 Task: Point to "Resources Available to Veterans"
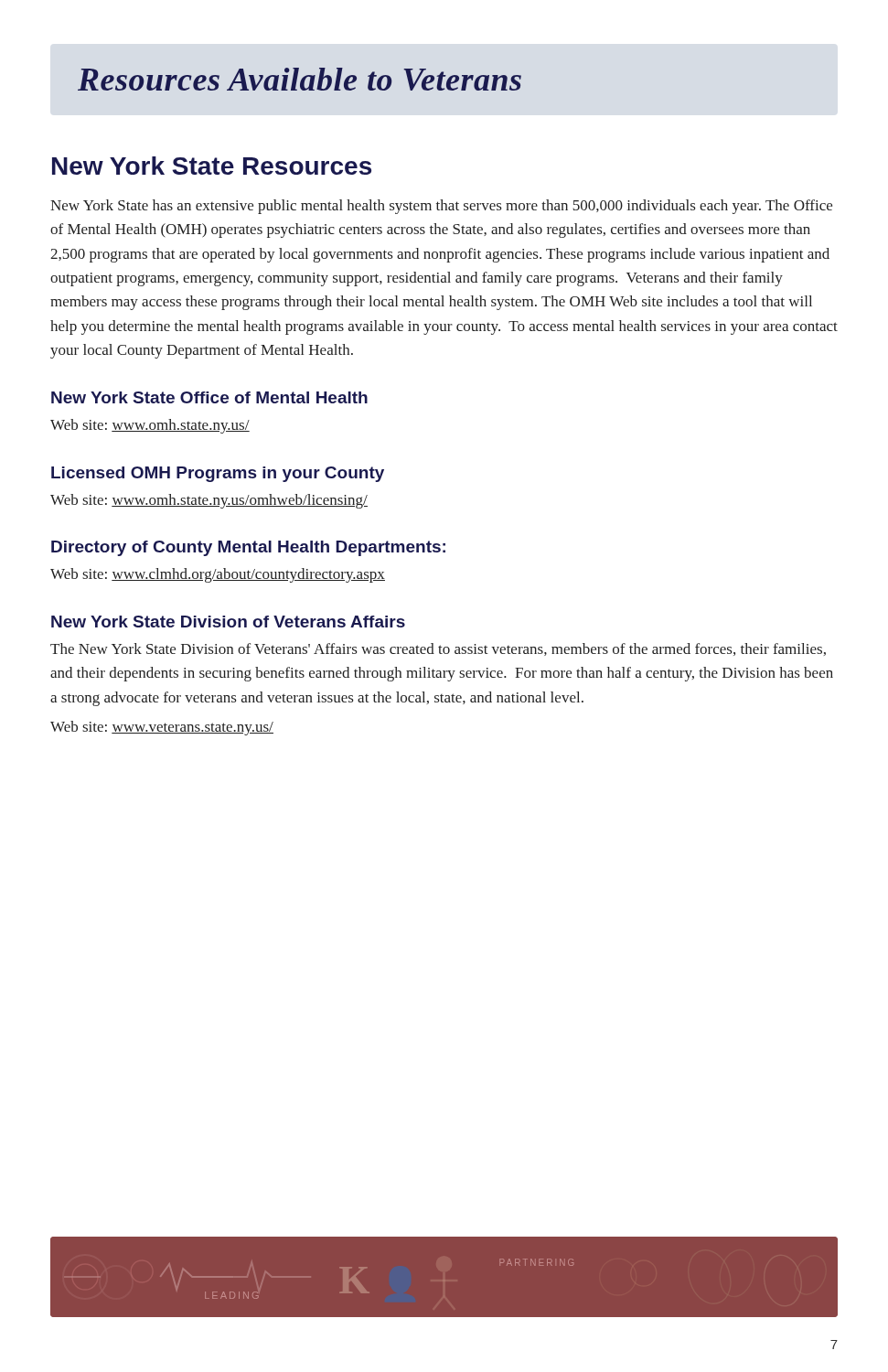tap(444, 80)
